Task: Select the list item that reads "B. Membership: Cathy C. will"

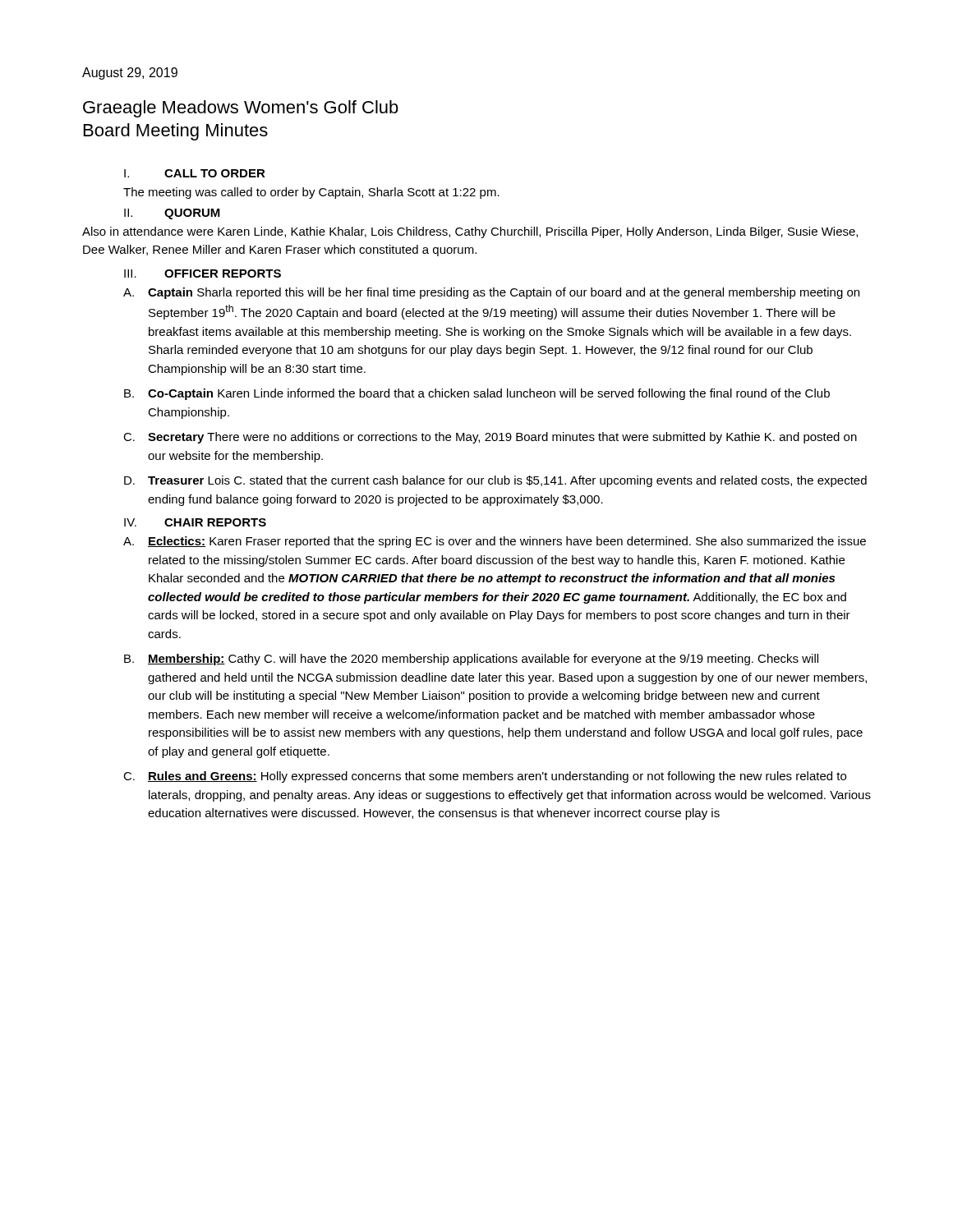Action: (497, 705)
